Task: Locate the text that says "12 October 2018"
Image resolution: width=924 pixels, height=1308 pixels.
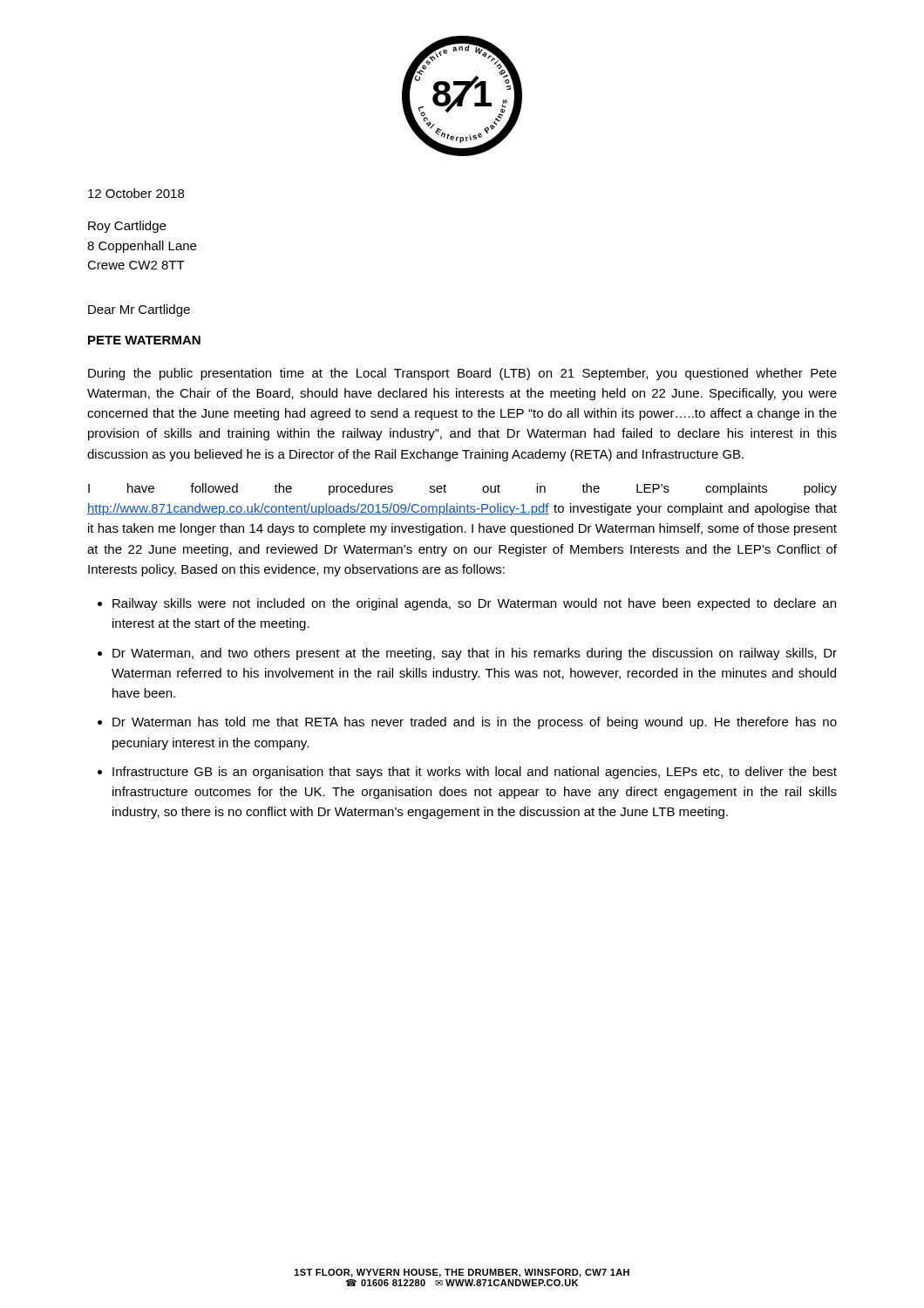Action: [136, 193]
